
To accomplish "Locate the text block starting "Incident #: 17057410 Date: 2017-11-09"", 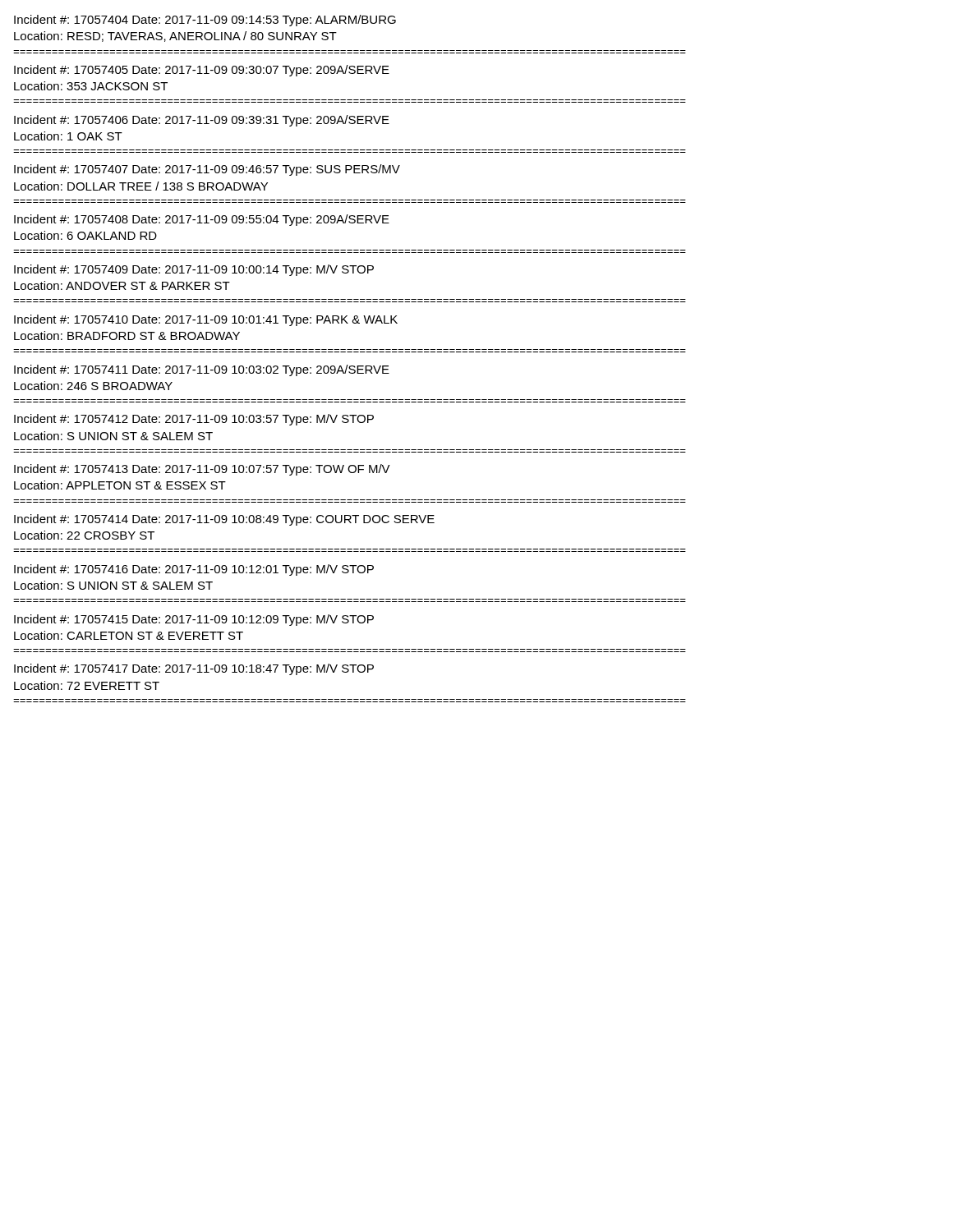I will 206,320.
